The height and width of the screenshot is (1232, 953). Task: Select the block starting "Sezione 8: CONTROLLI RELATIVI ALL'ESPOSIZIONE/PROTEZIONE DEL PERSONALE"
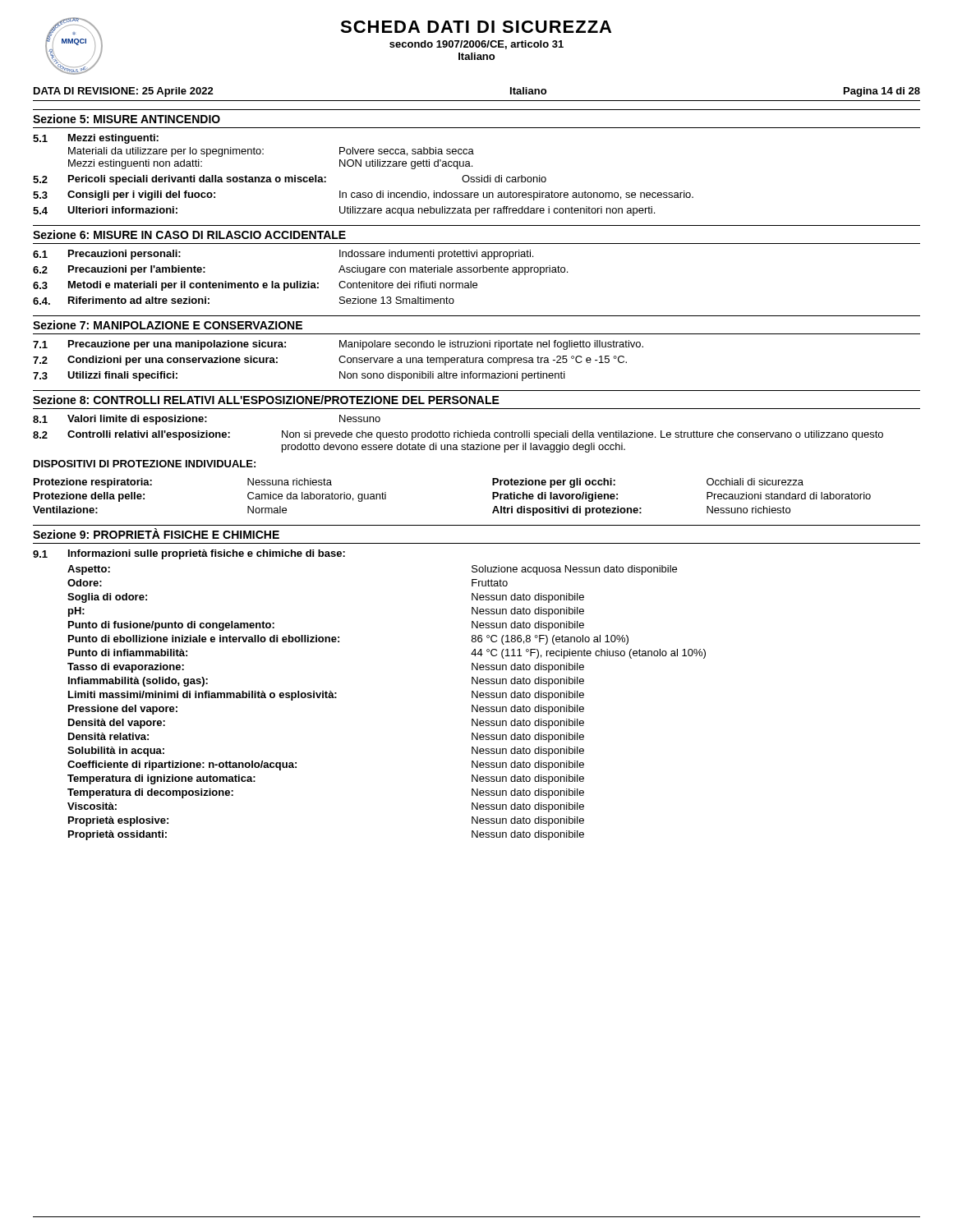[266, 400]
